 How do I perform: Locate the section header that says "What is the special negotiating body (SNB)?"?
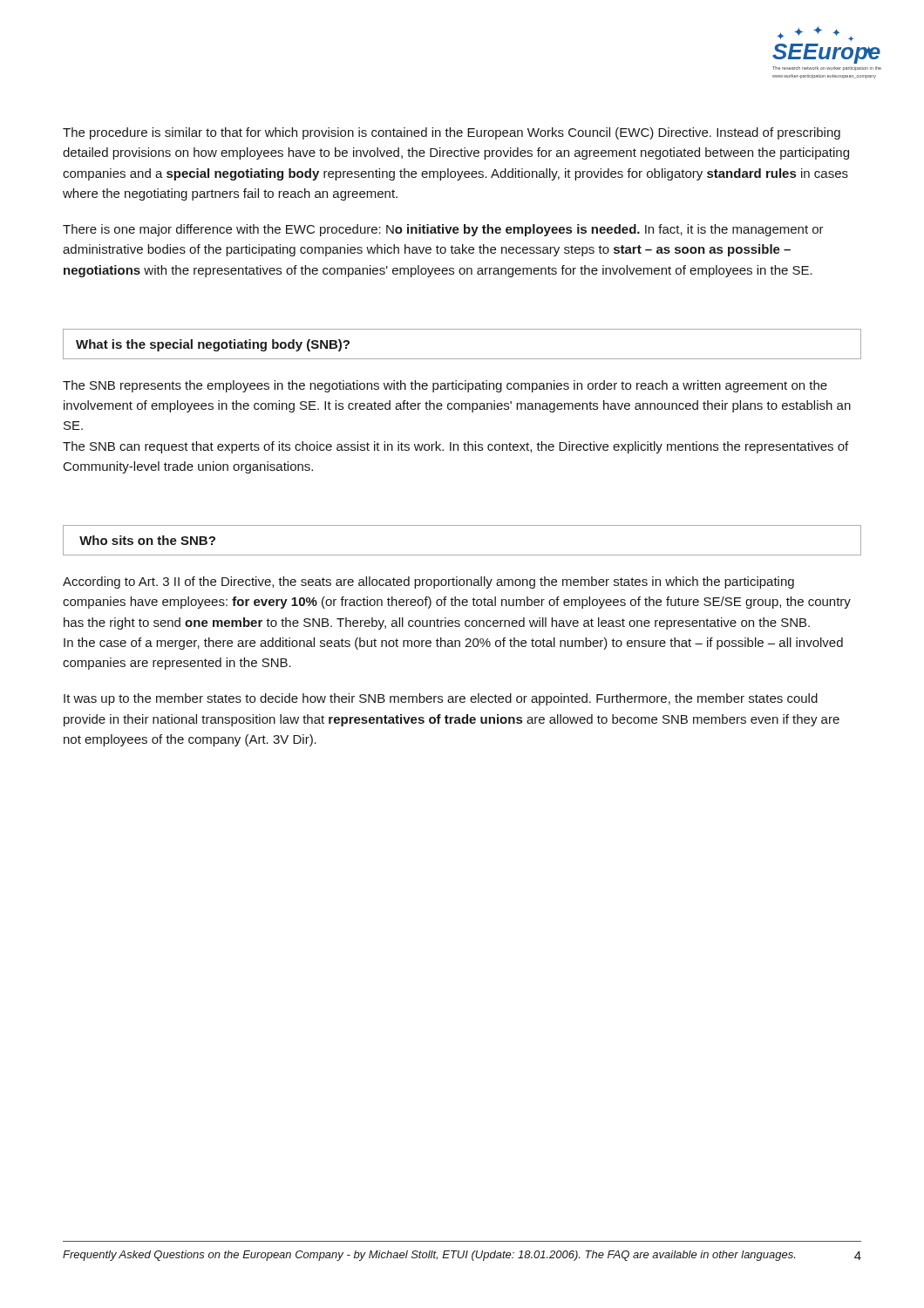pyautogui.click(x=213, y=344)
